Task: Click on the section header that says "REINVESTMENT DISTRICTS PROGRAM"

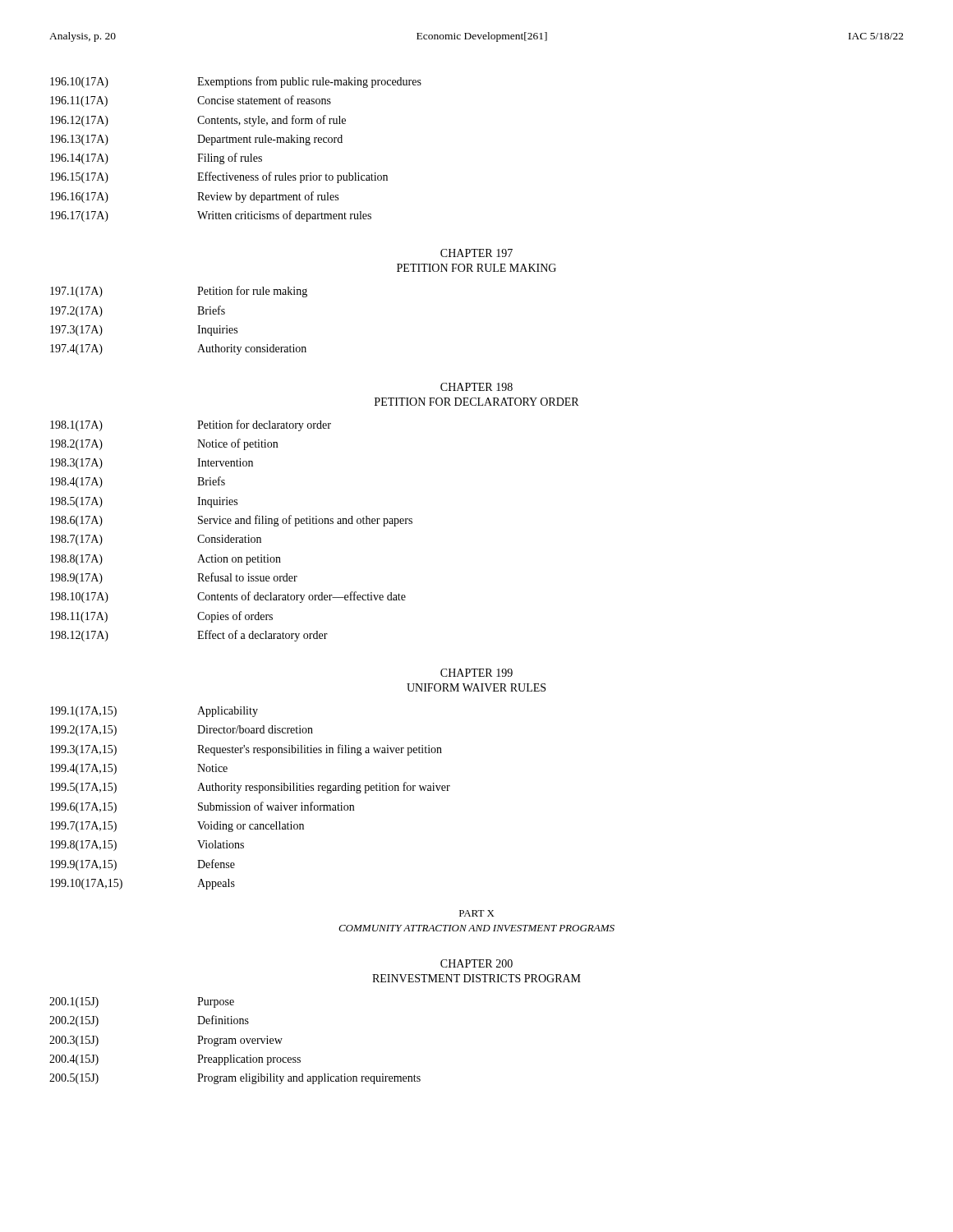Action: pos(476,979)
